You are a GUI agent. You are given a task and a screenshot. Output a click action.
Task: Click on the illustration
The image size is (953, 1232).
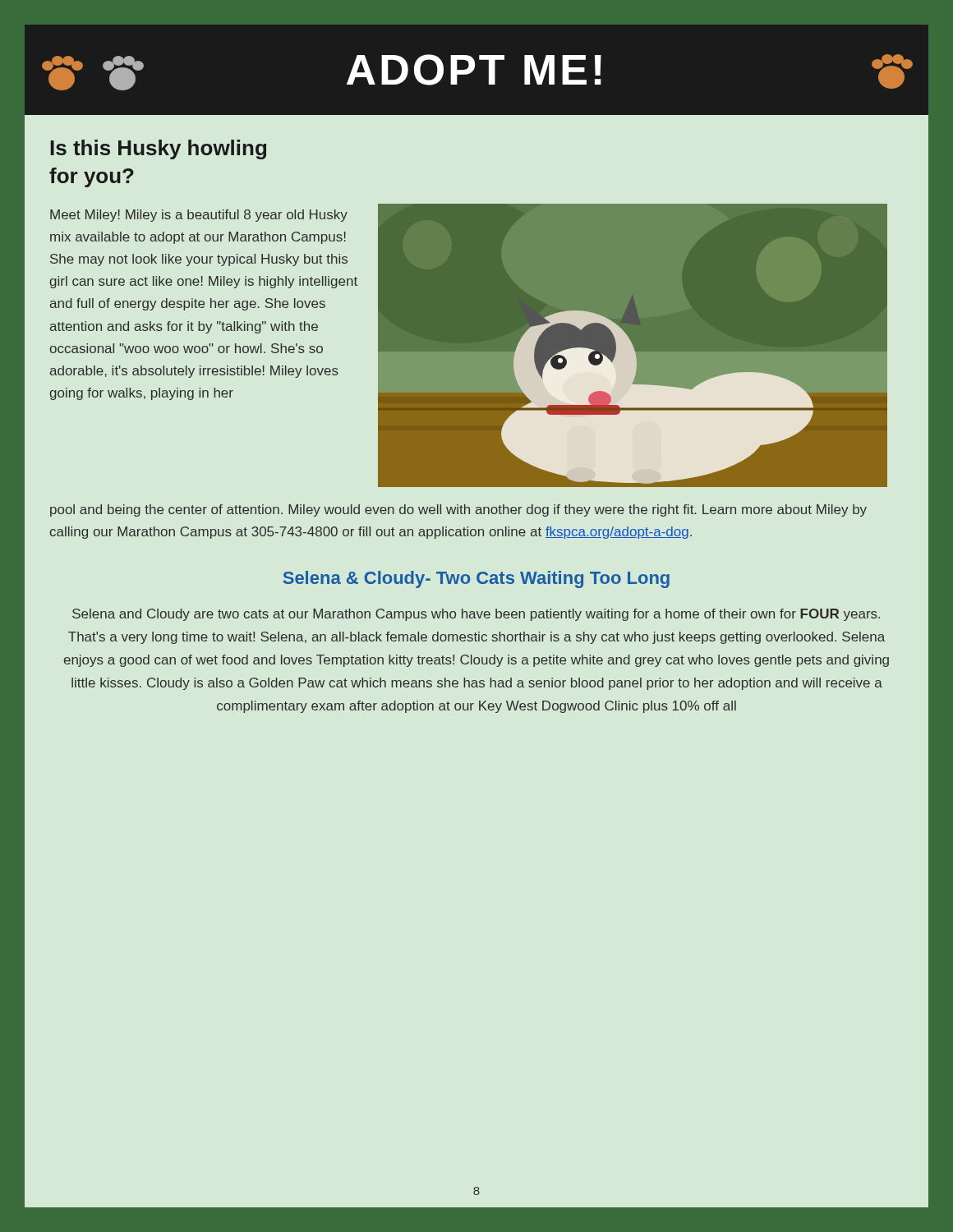pyautogui.click(x=476, y=70)
